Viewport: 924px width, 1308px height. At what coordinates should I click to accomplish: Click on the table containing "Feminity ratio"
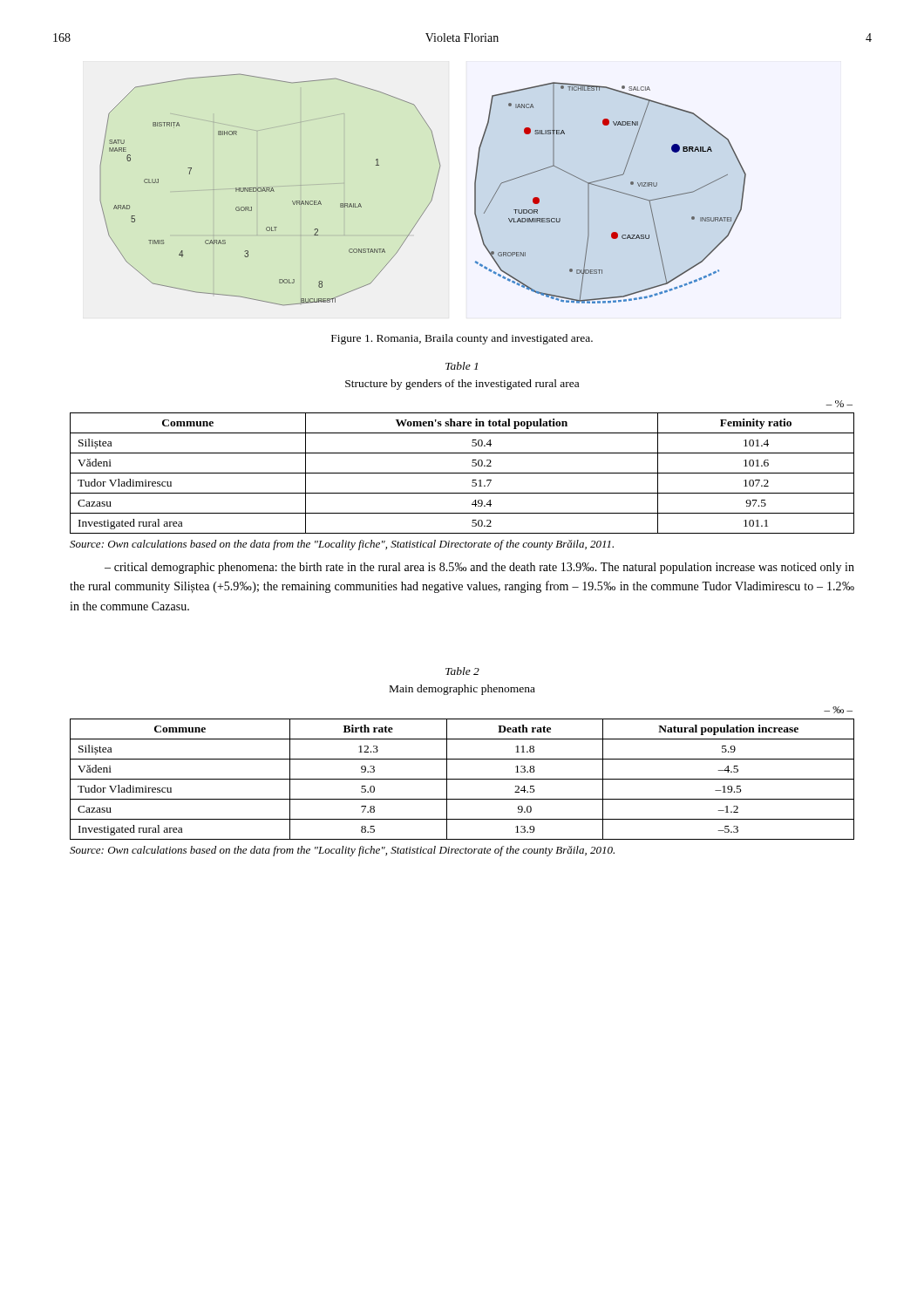[x=462, y=474]
